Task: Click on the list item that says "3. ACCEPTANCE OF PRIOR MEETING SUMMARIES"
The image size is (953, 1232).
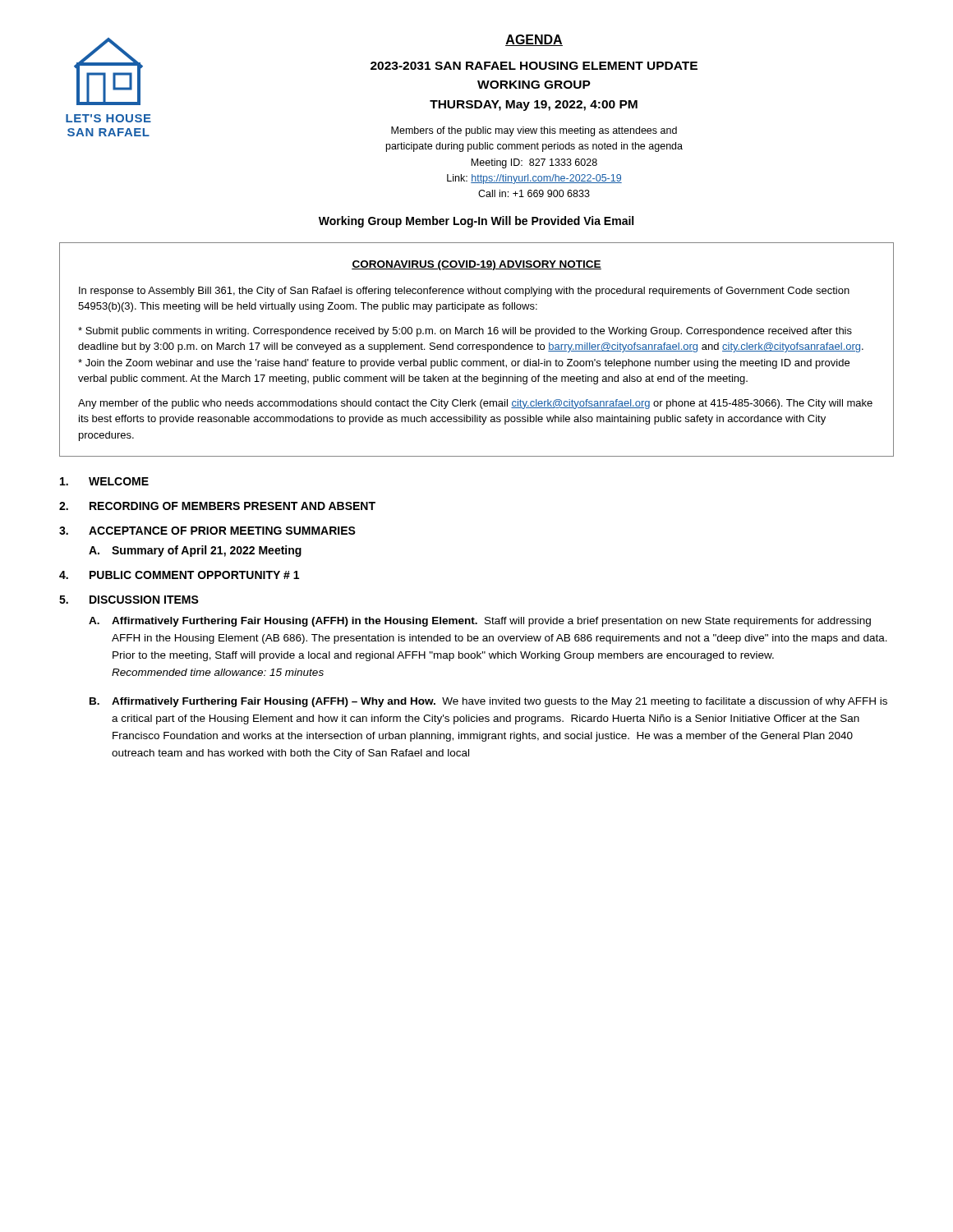Action: pos(207,531)
